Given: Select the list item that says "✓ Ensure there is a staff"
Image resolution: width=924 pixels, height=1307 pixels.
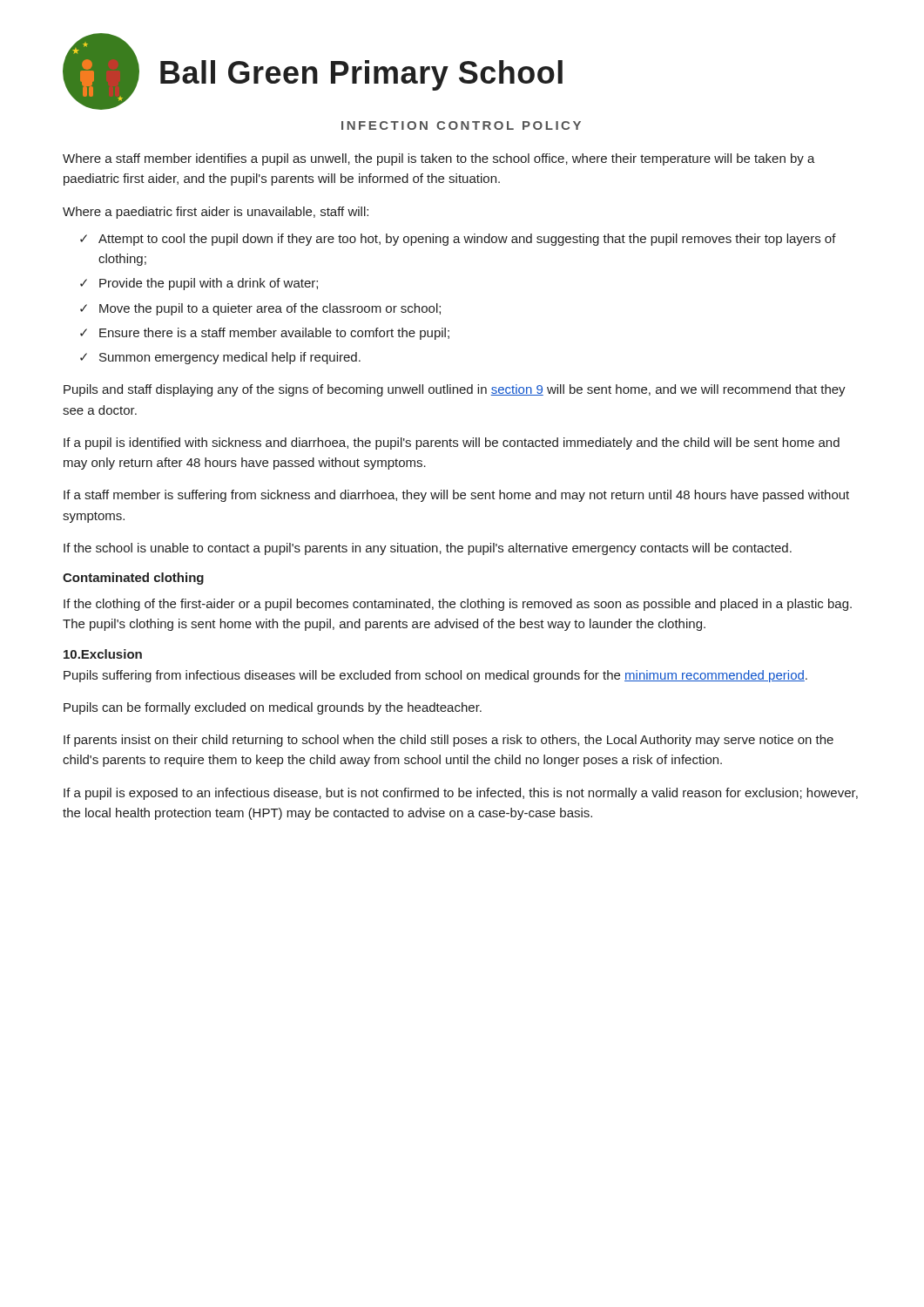Looking at the screenshot, I should [264, 332].
